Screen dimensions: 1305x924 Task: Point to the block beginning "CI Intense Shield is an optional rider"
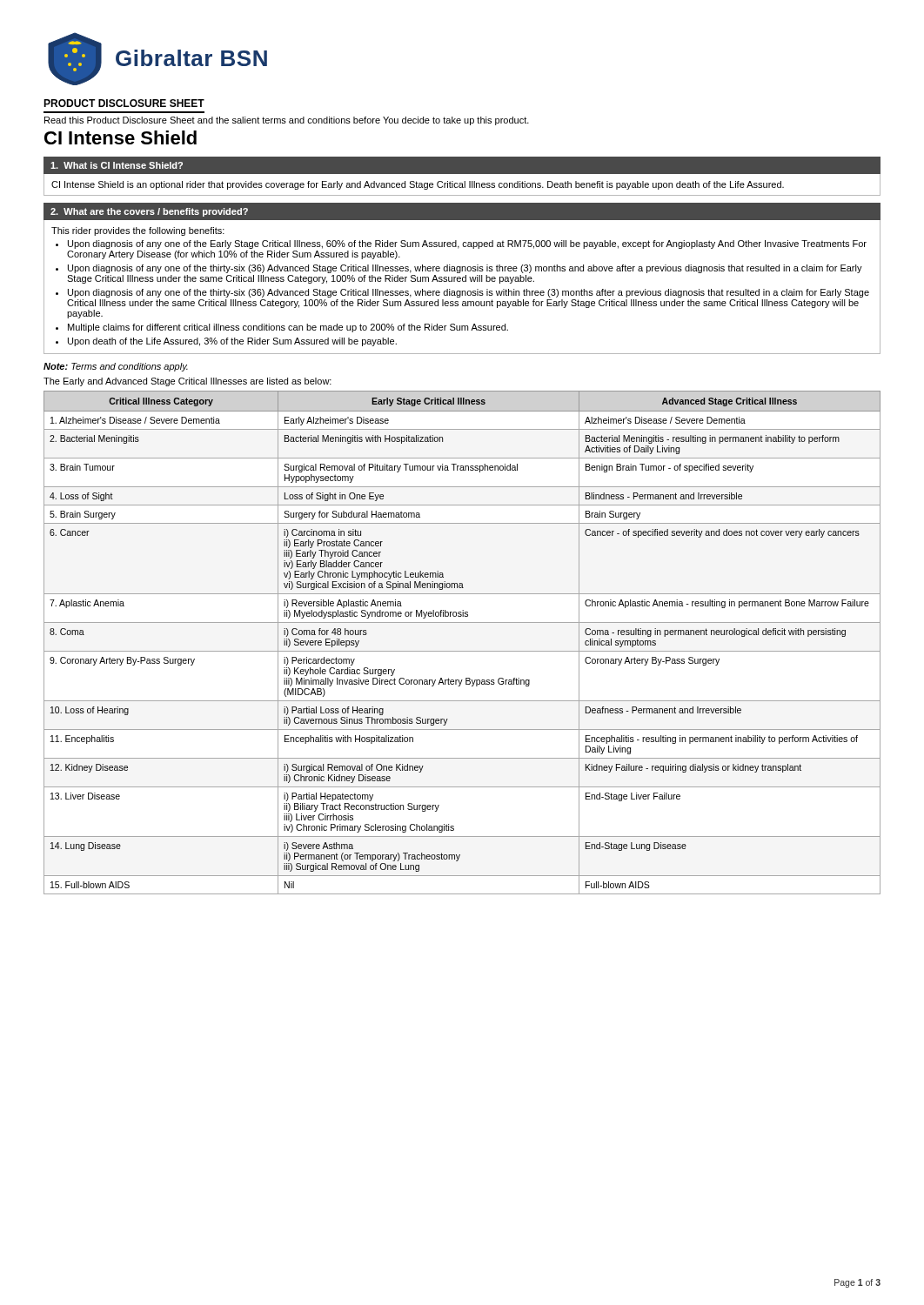click(x=418, y=184)
